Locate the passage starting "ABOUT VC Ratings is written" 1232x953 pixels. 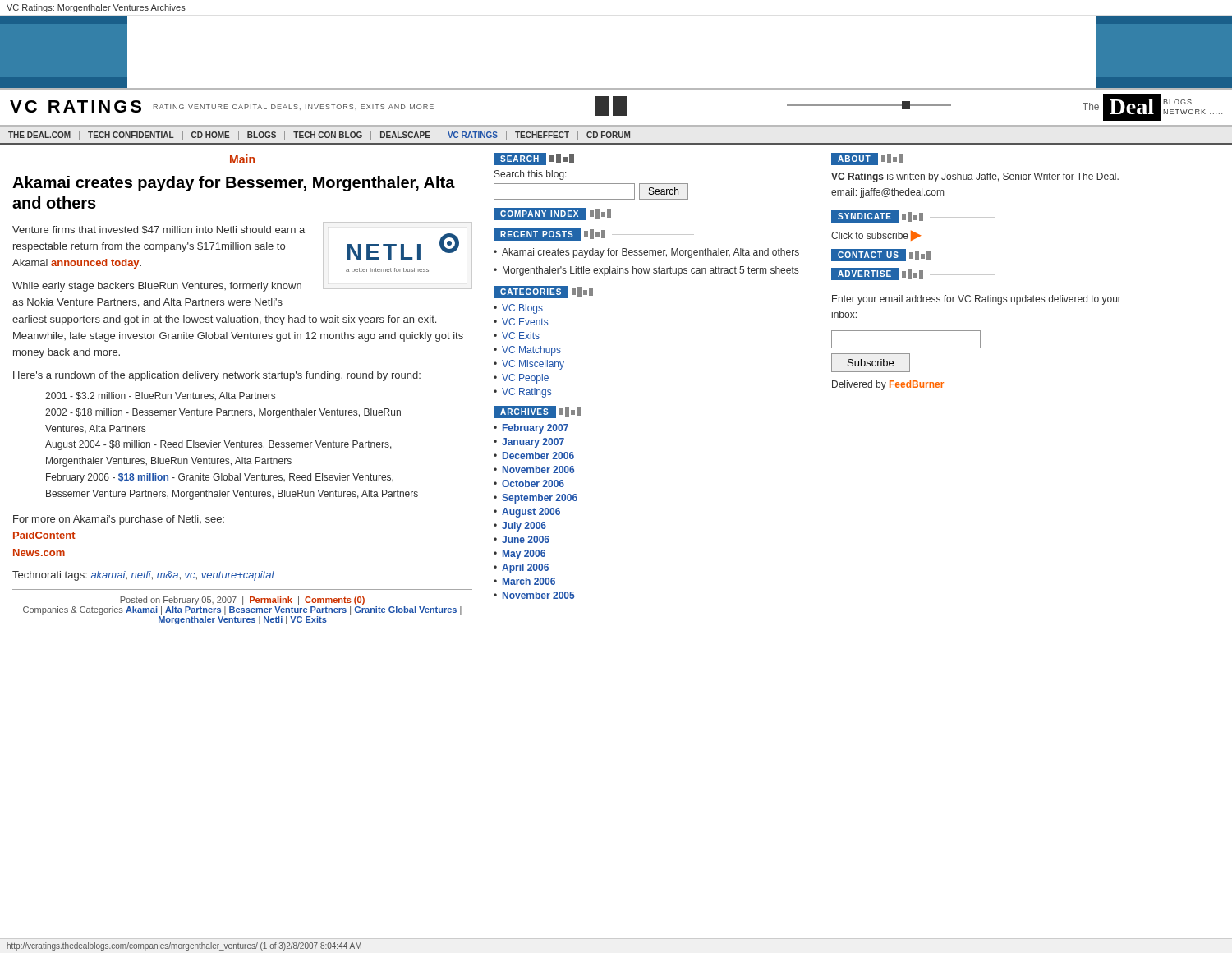(x=977, y=177)
